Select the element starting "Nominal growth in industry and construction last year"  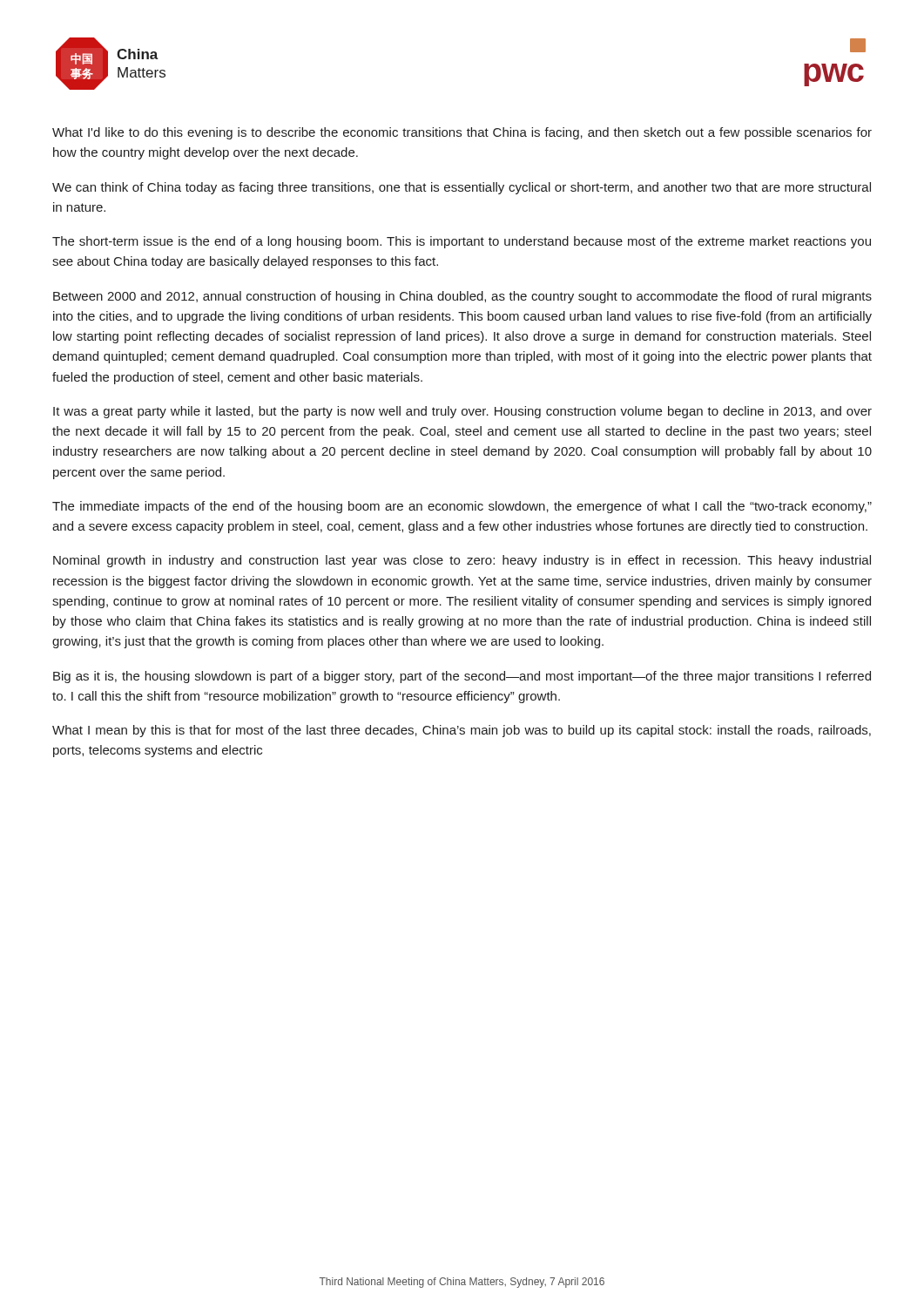pyautogui.click(x=462, y=601)
